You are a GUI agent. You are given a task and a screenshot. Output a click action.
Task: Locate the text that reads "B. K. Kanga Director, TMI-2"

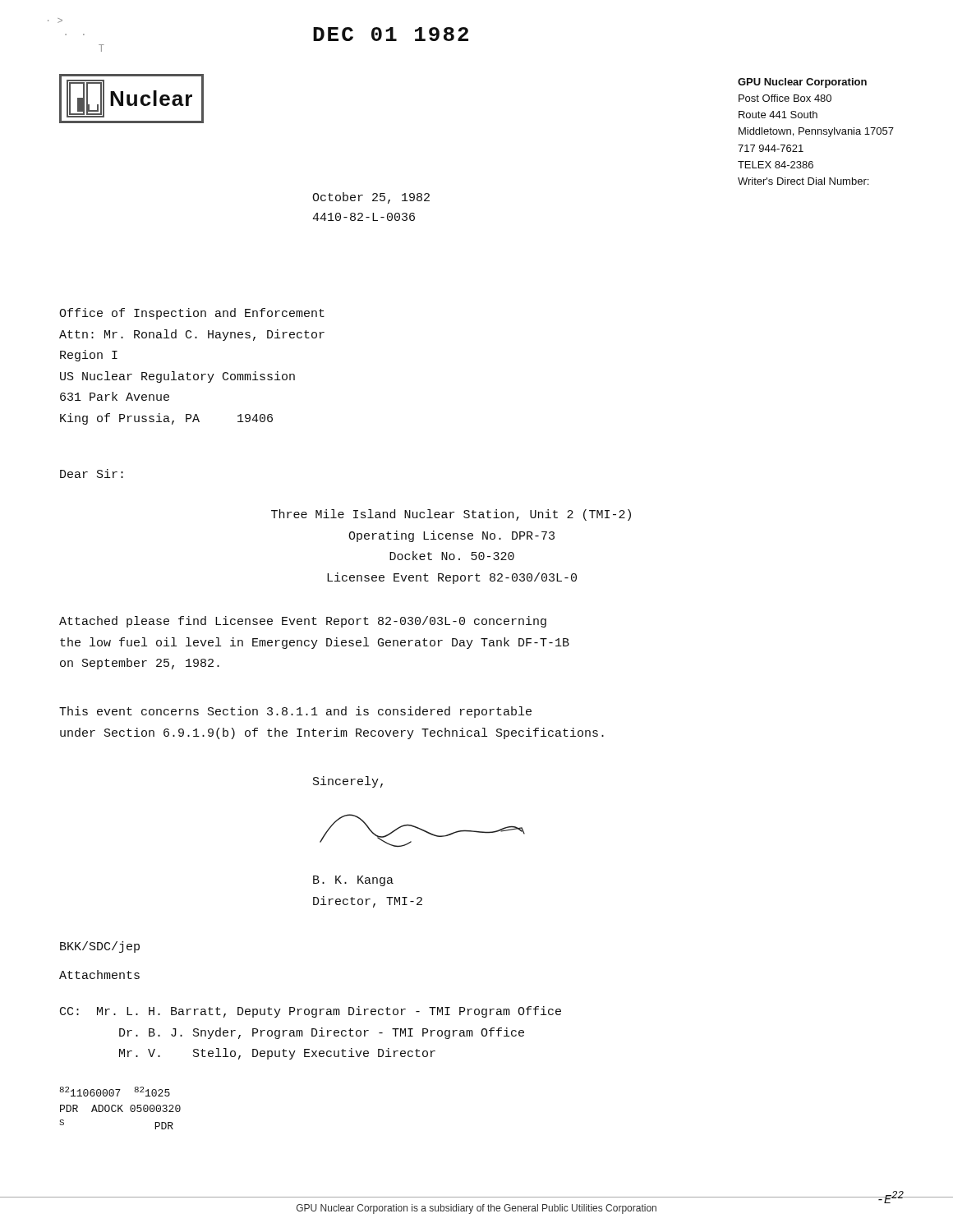tap(368, 891)
